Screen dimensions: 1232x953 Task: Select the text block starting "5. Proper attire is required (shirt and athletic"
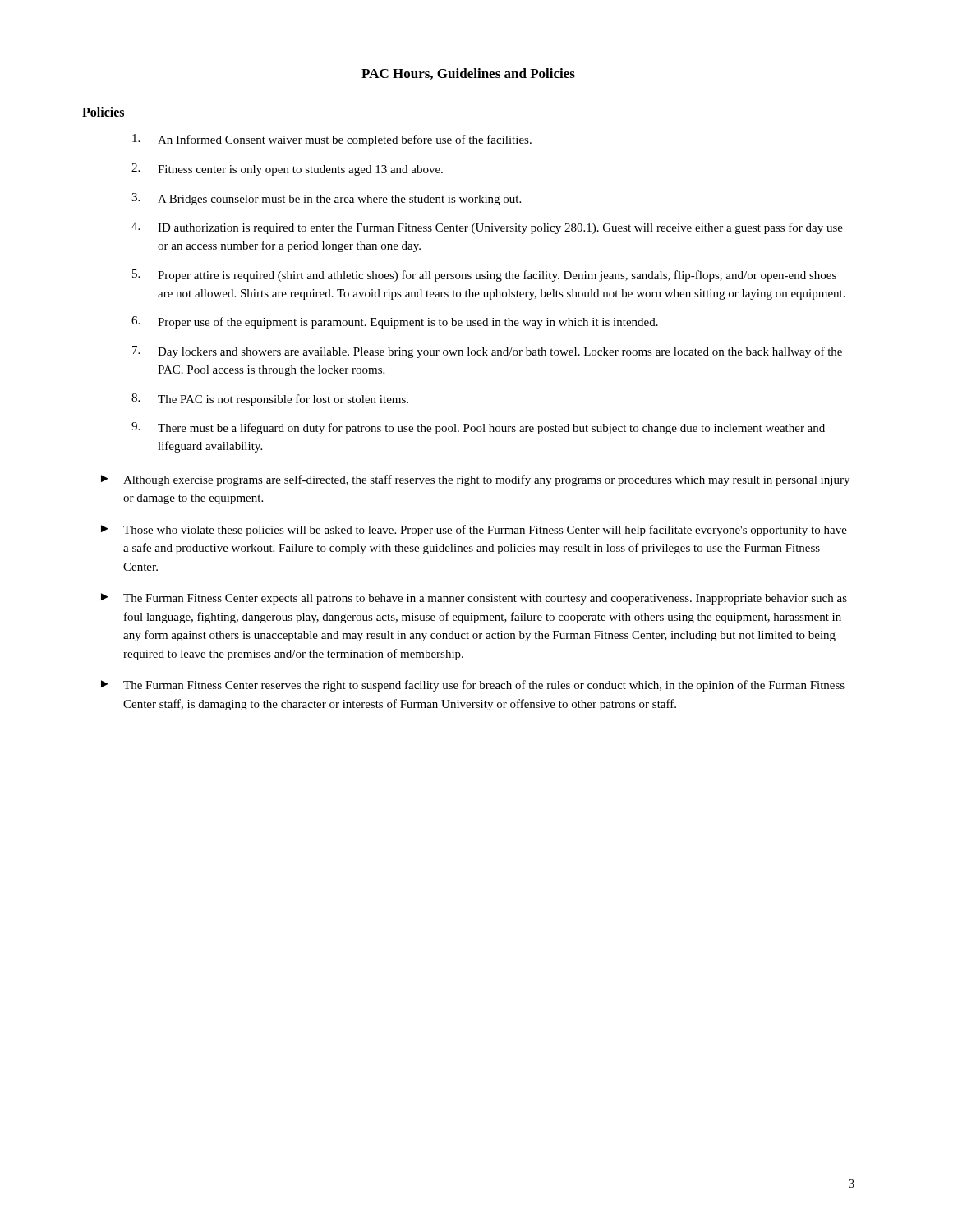[x=468, y=285]
